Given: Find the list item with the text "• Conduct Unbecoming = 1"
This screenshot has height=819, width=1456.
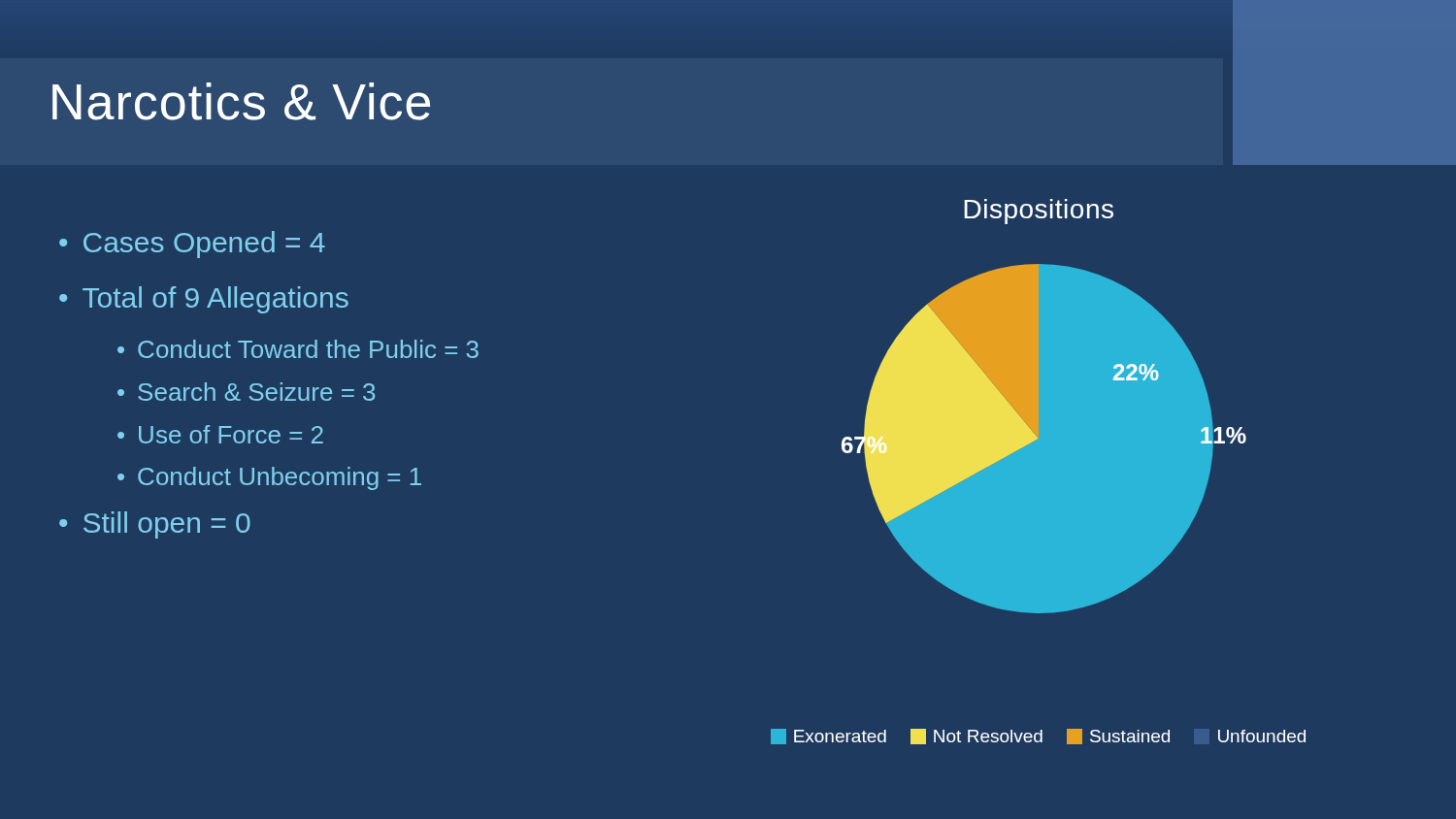Looking at the screenshot, I should coord(270,478).
